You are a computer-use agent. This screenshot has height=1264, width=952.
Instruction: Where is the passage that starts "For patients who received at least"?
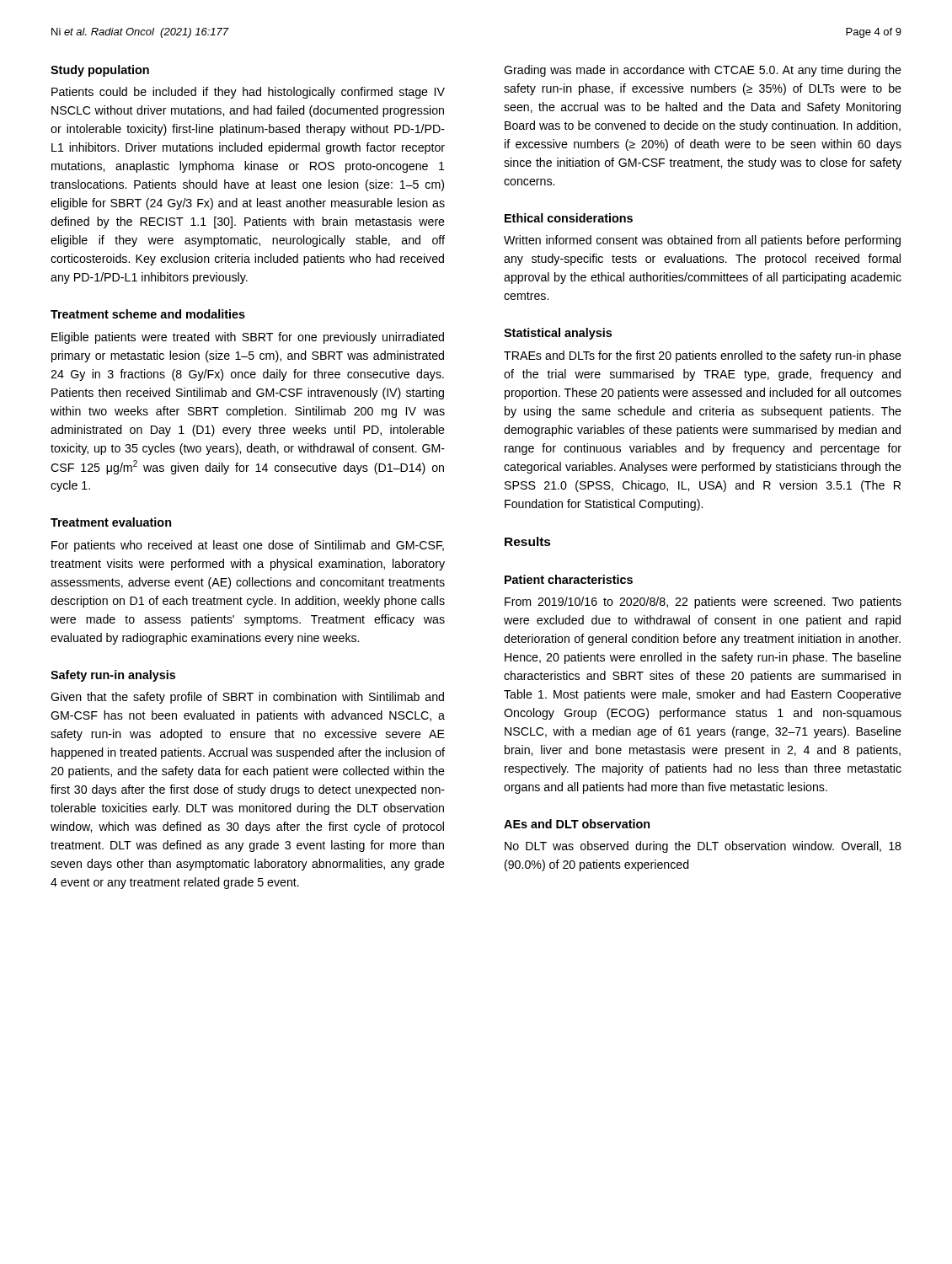tap(248, 591)
